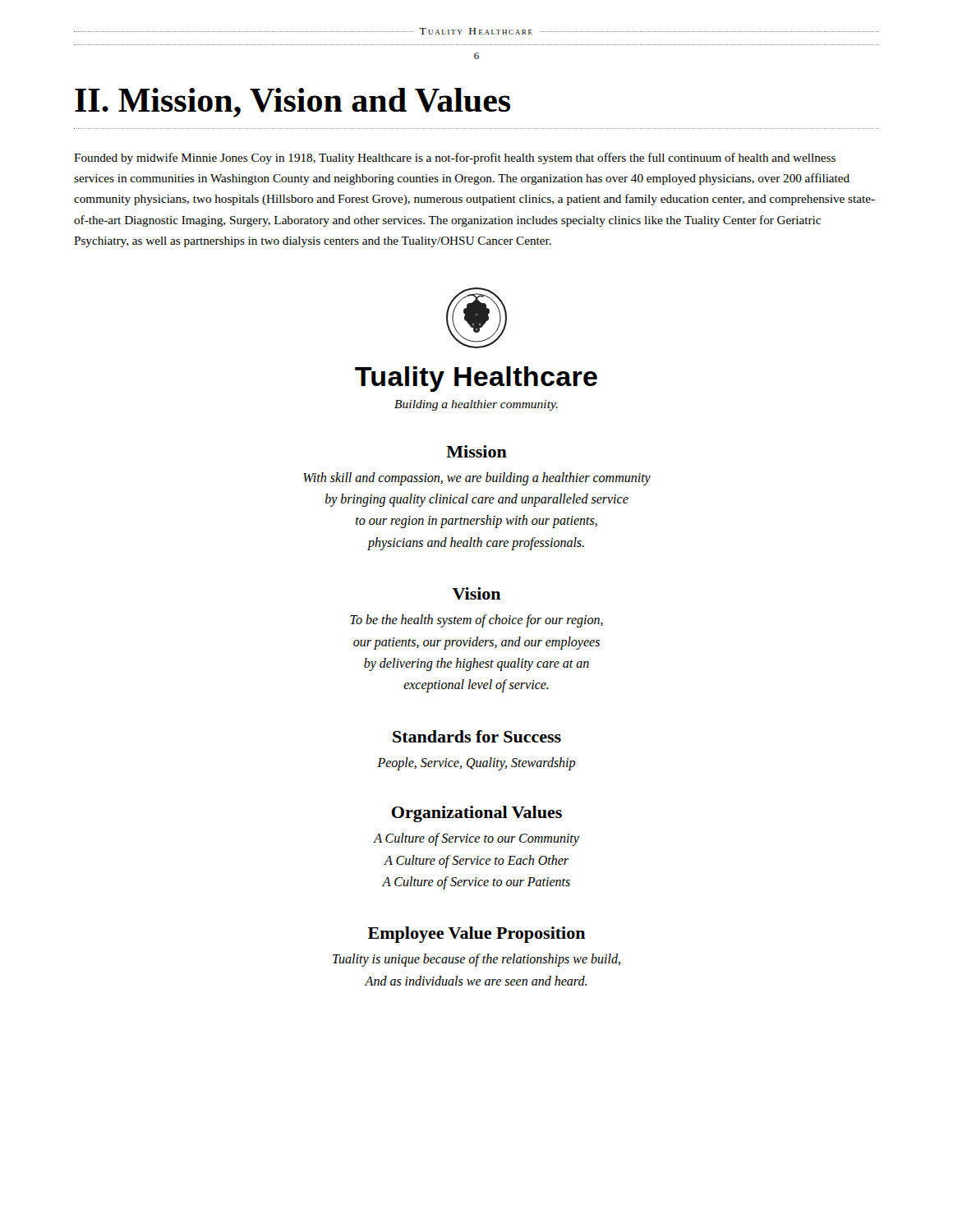Point to the block beginning "Tuality is unique because"

click(476, 970)
